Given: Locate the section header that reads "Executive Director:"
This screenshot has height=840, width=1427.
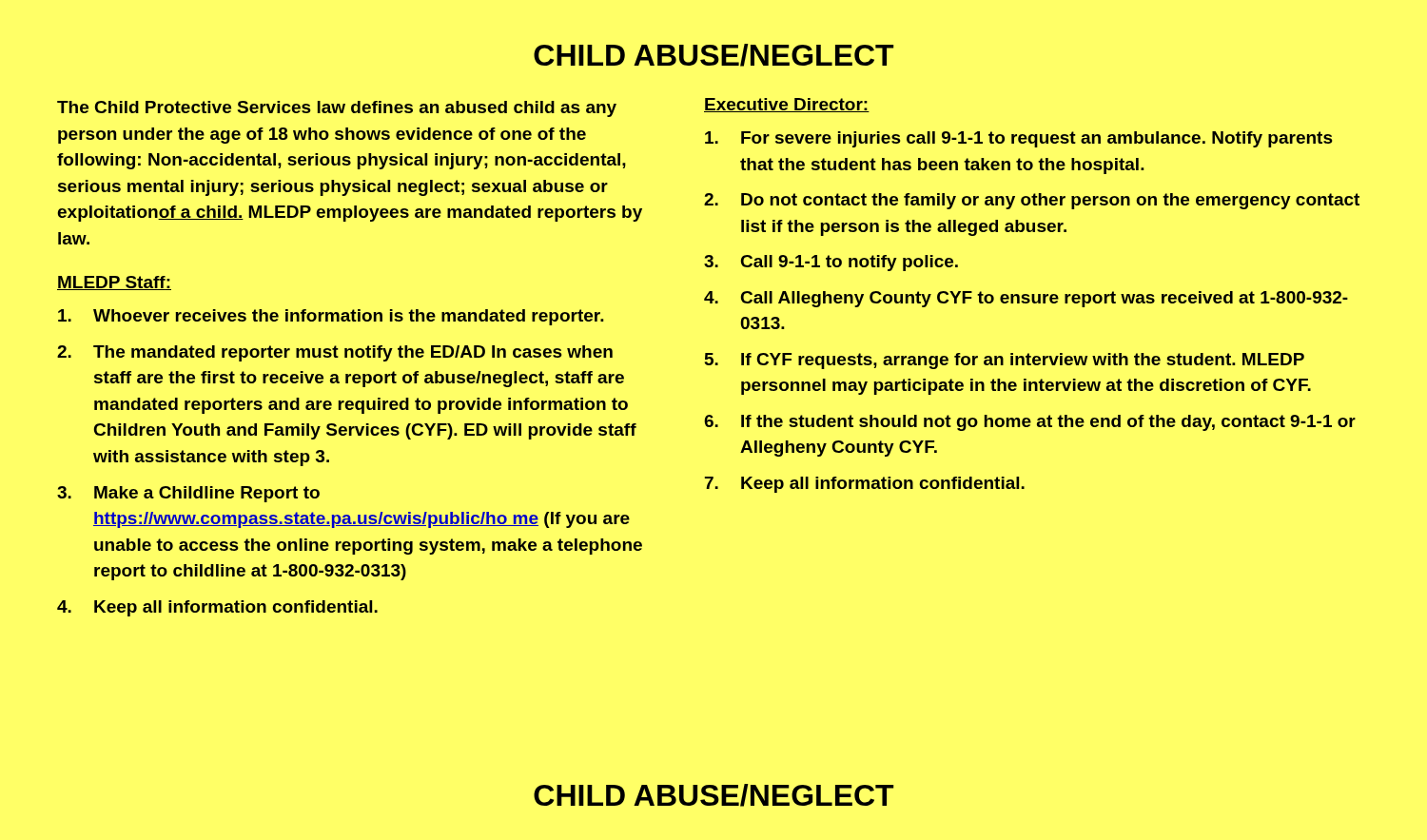Looking at the screenshot, I should point(786,104).
